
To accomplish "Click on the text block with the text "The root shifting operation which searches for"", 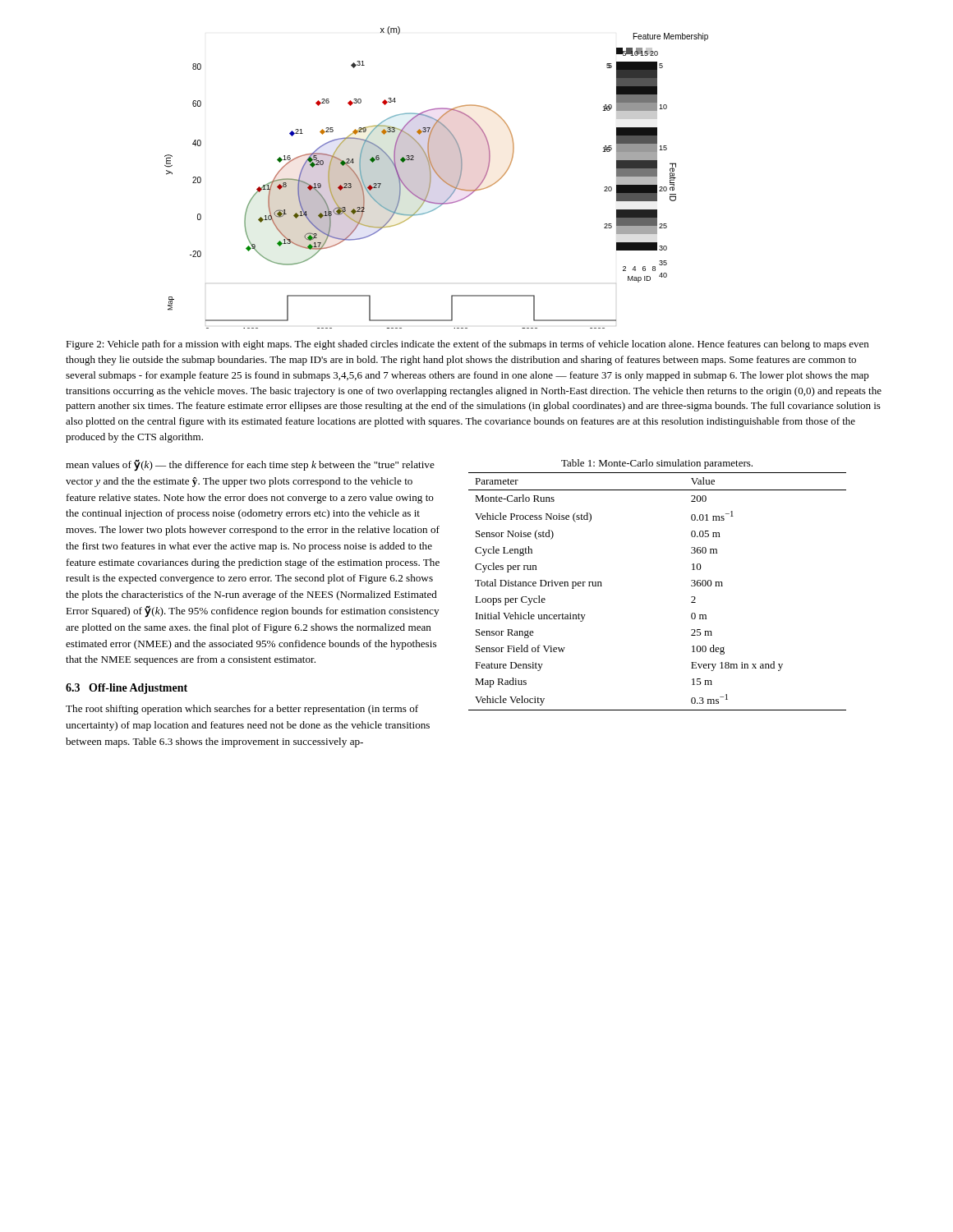I will coord(248,725).
